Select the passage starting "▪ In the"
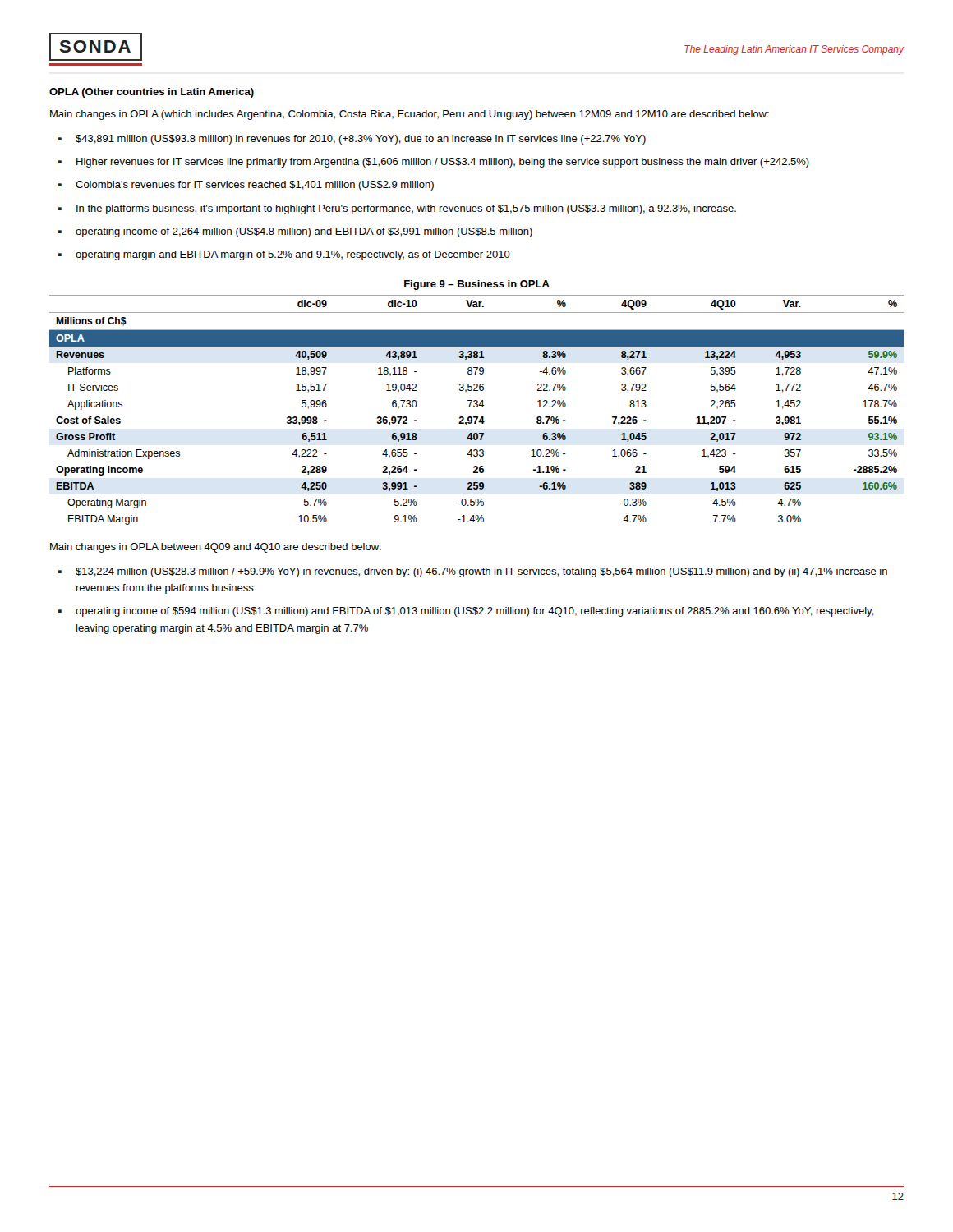The width and height of the screenshot is (953, 1232). coord(481,208)
